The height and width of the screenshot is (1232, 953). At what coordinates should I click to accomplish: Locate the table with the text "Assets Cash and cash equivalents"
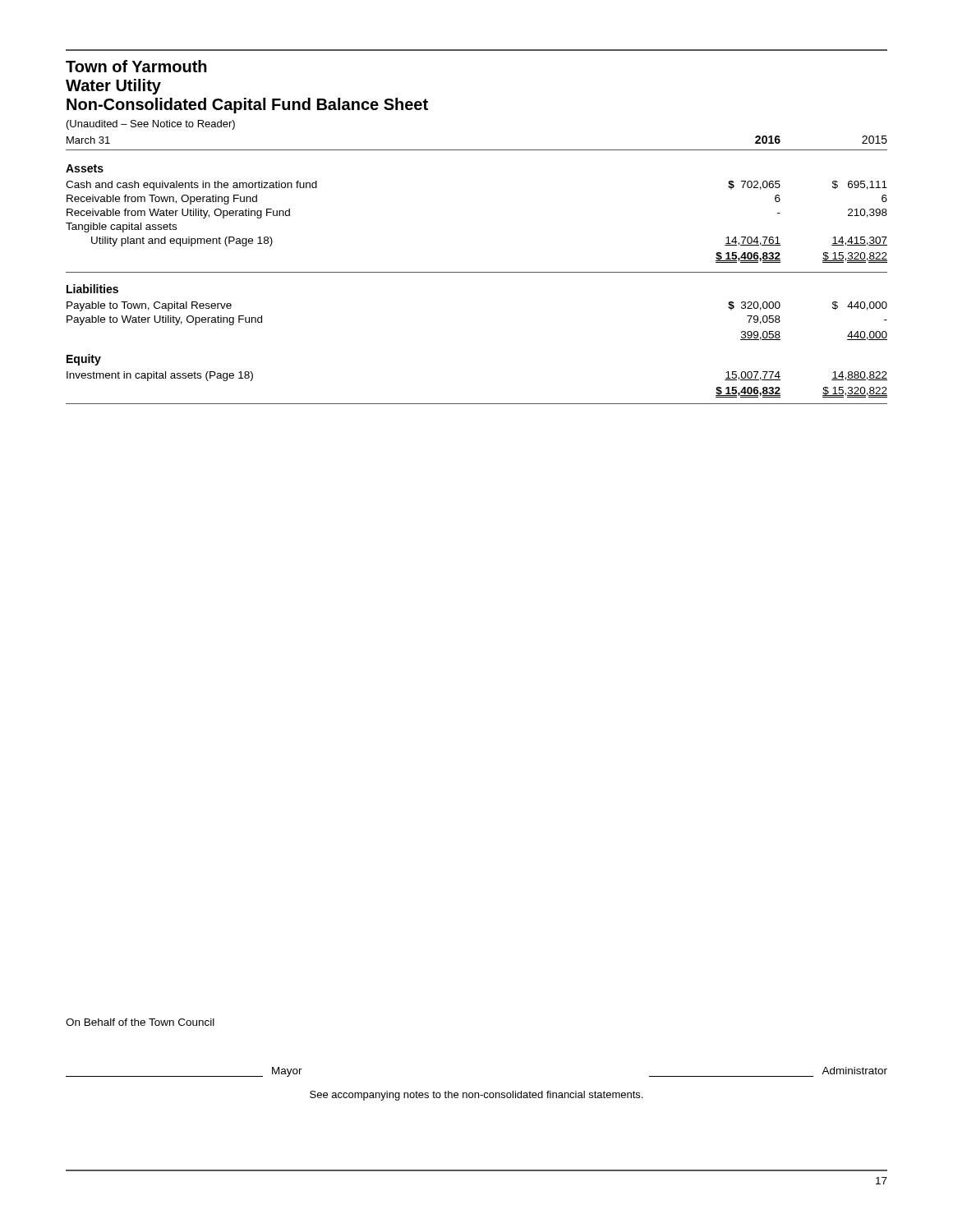pyautogui.click(x=476, y=283)
